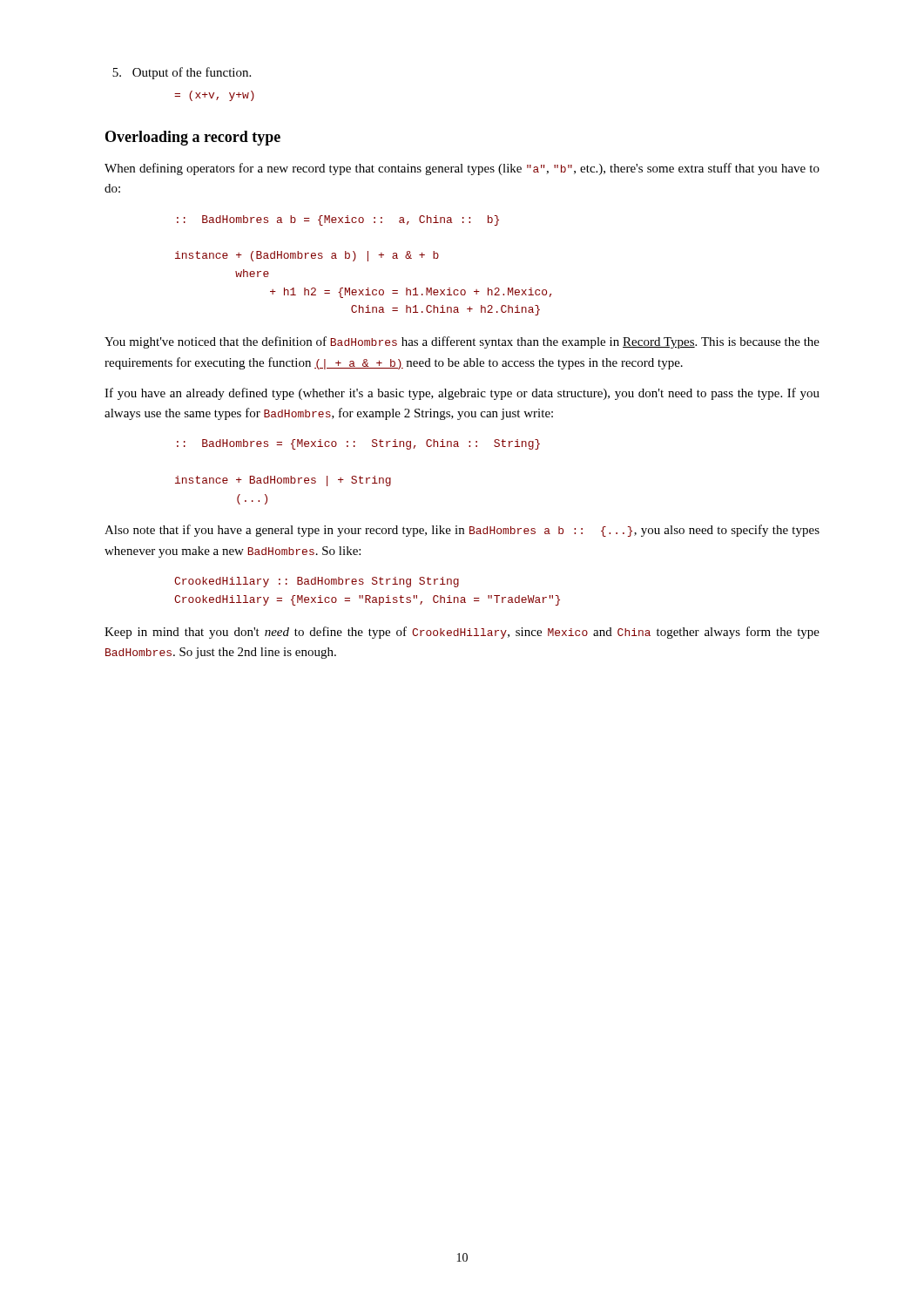This screenshot has height=1307, width=924.
Task: Find the passage starting "CrookedHillary :: BadHombres"
Action: 368,591
